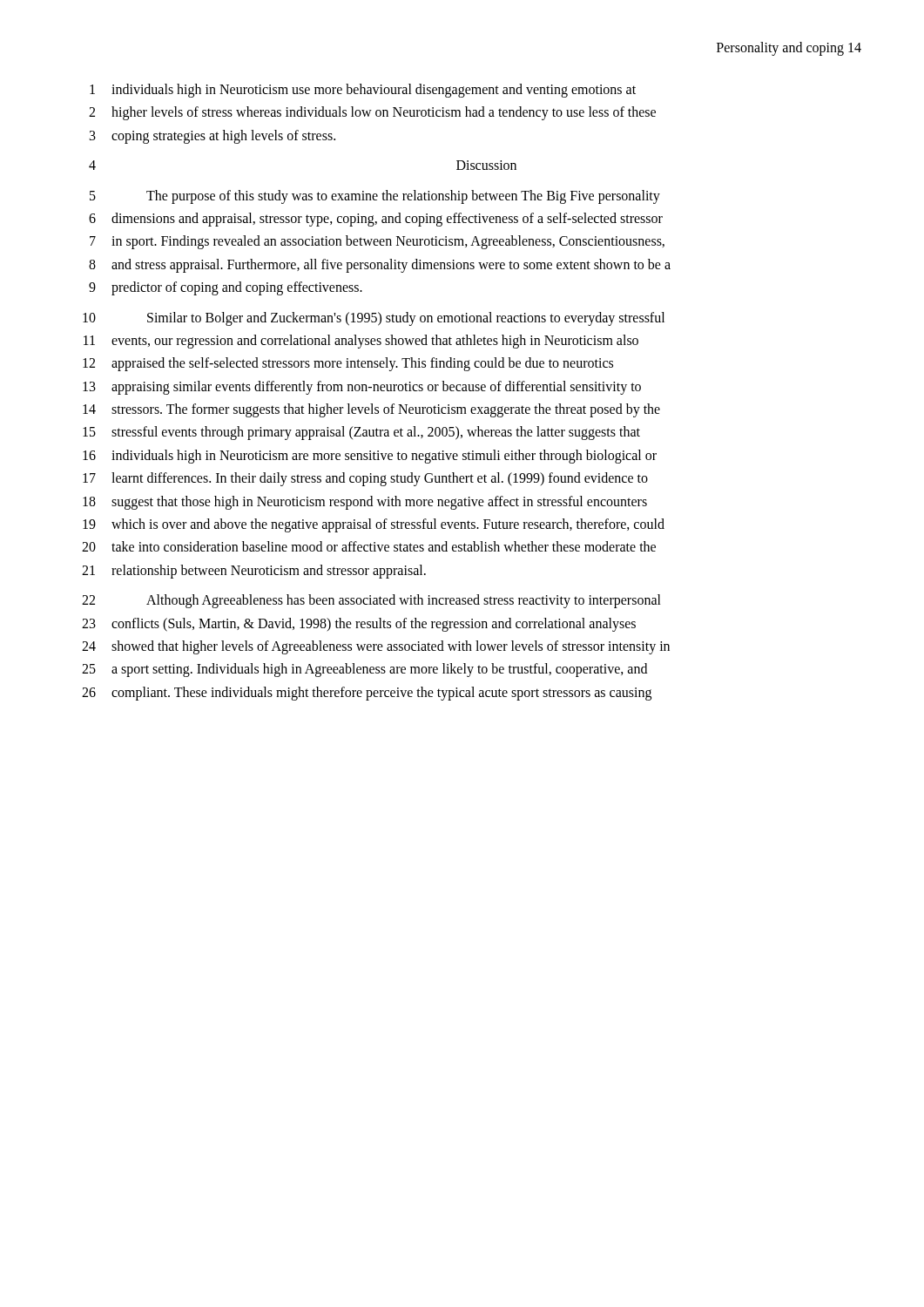
Task: Point to the passage starting "16 individuals high in Neuroticism are"
Action: tap(462, 456)
